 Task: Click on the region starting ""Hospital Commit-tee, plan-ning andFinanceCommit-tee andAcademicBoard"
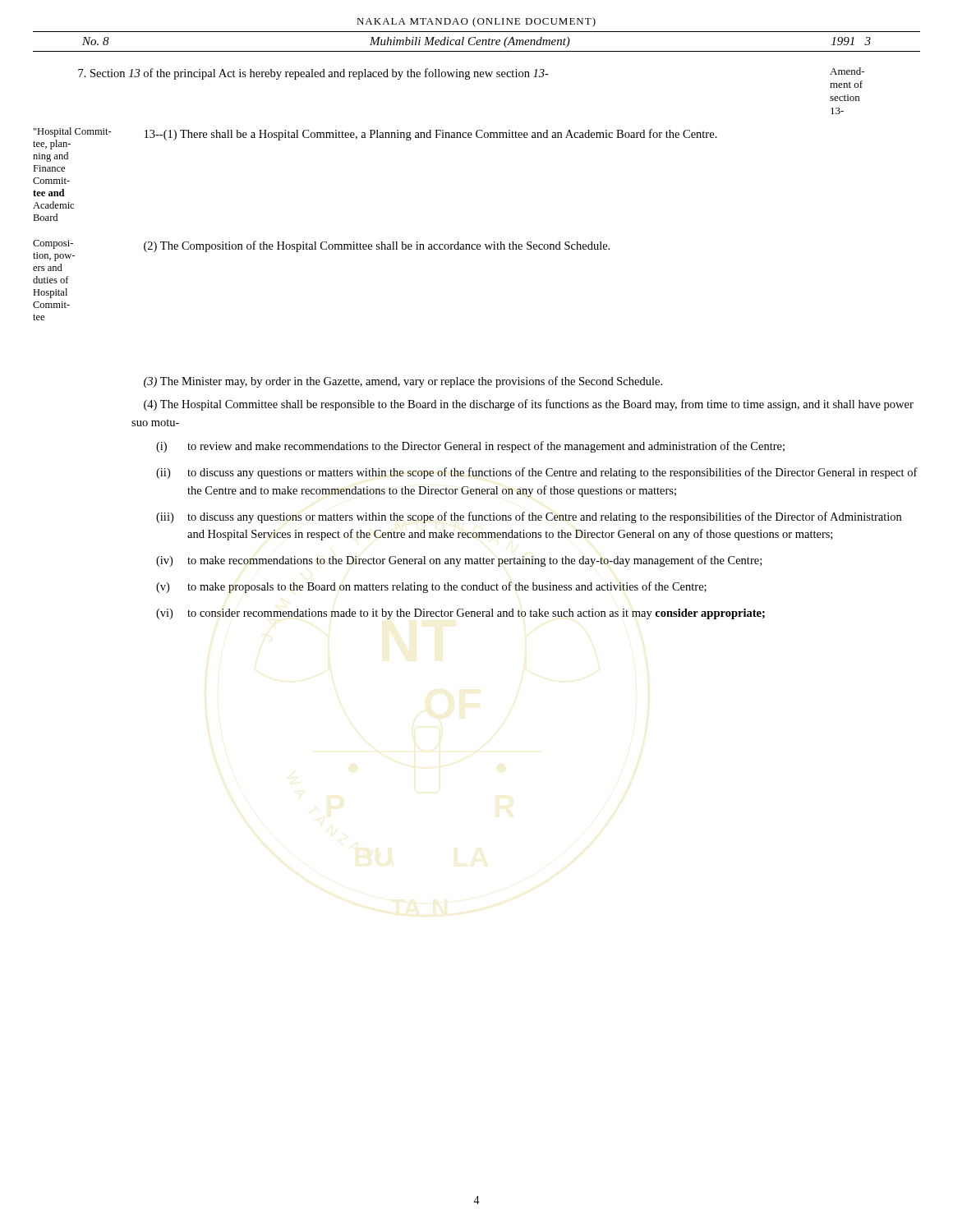coord(72,175)
